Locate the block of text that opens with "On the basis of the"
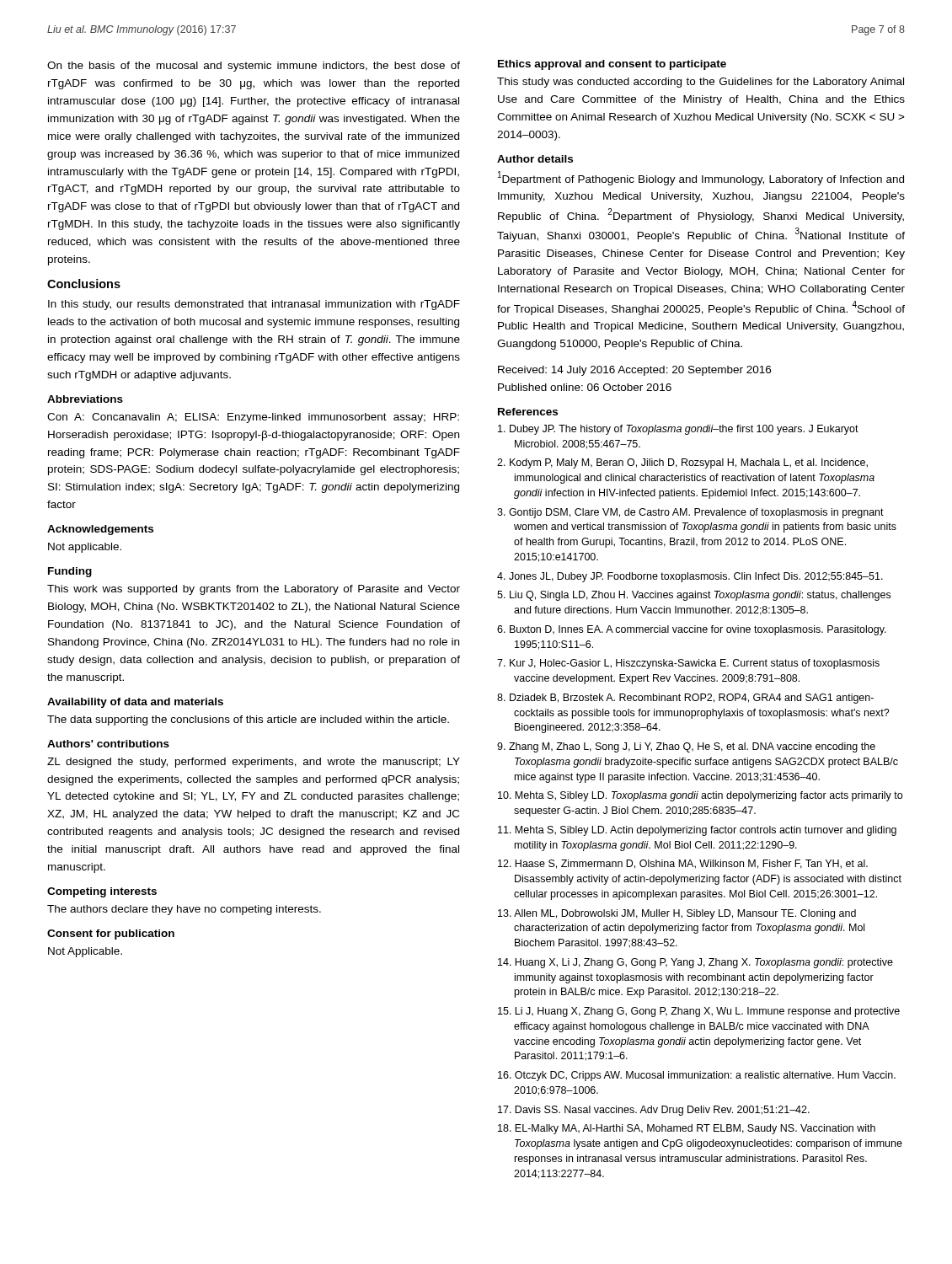Image resolution: width=952 pixels, height=1264 pixels. click(254, 163)
